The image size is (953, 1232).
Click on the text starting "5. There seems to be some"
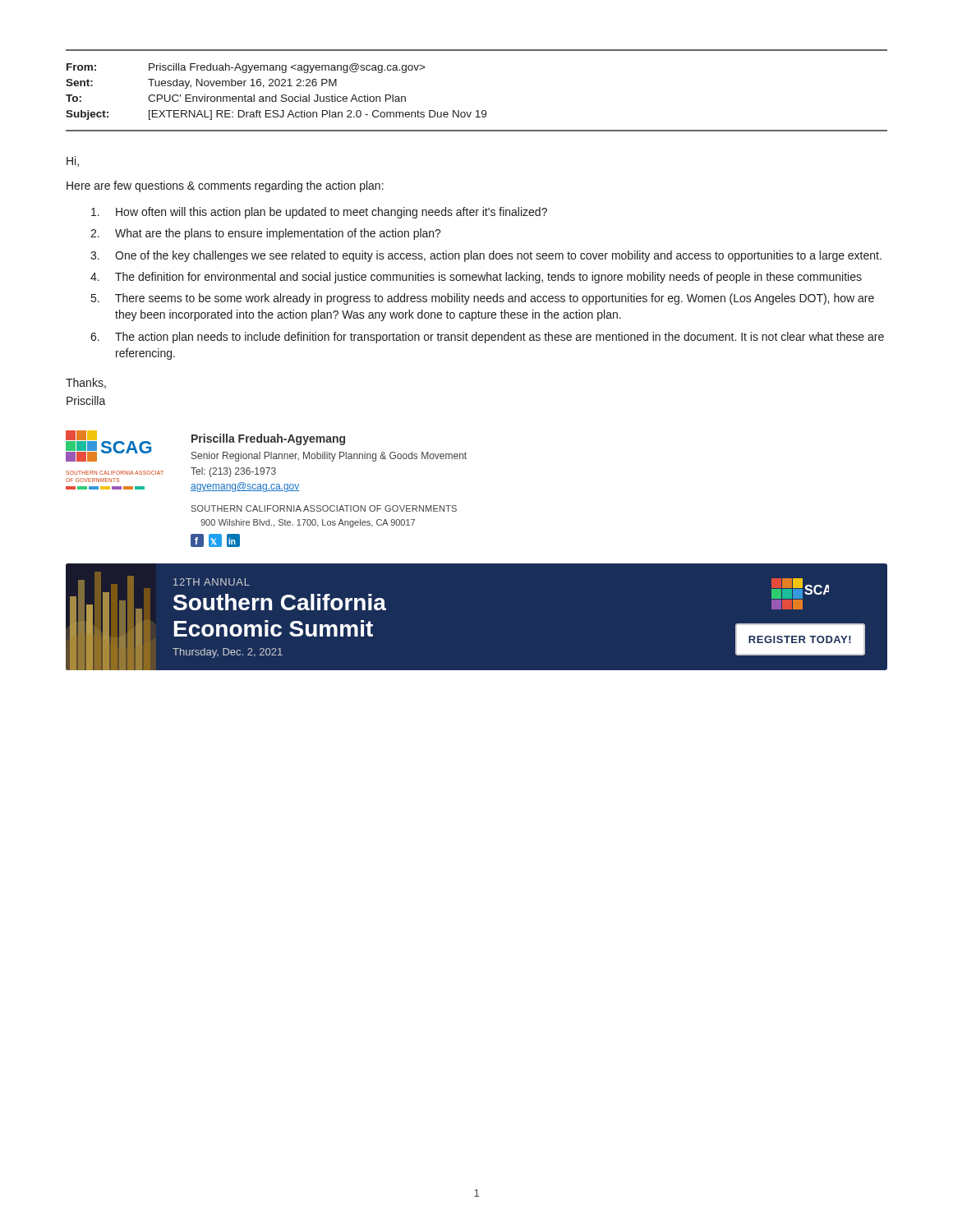click(x=489, y=307)
